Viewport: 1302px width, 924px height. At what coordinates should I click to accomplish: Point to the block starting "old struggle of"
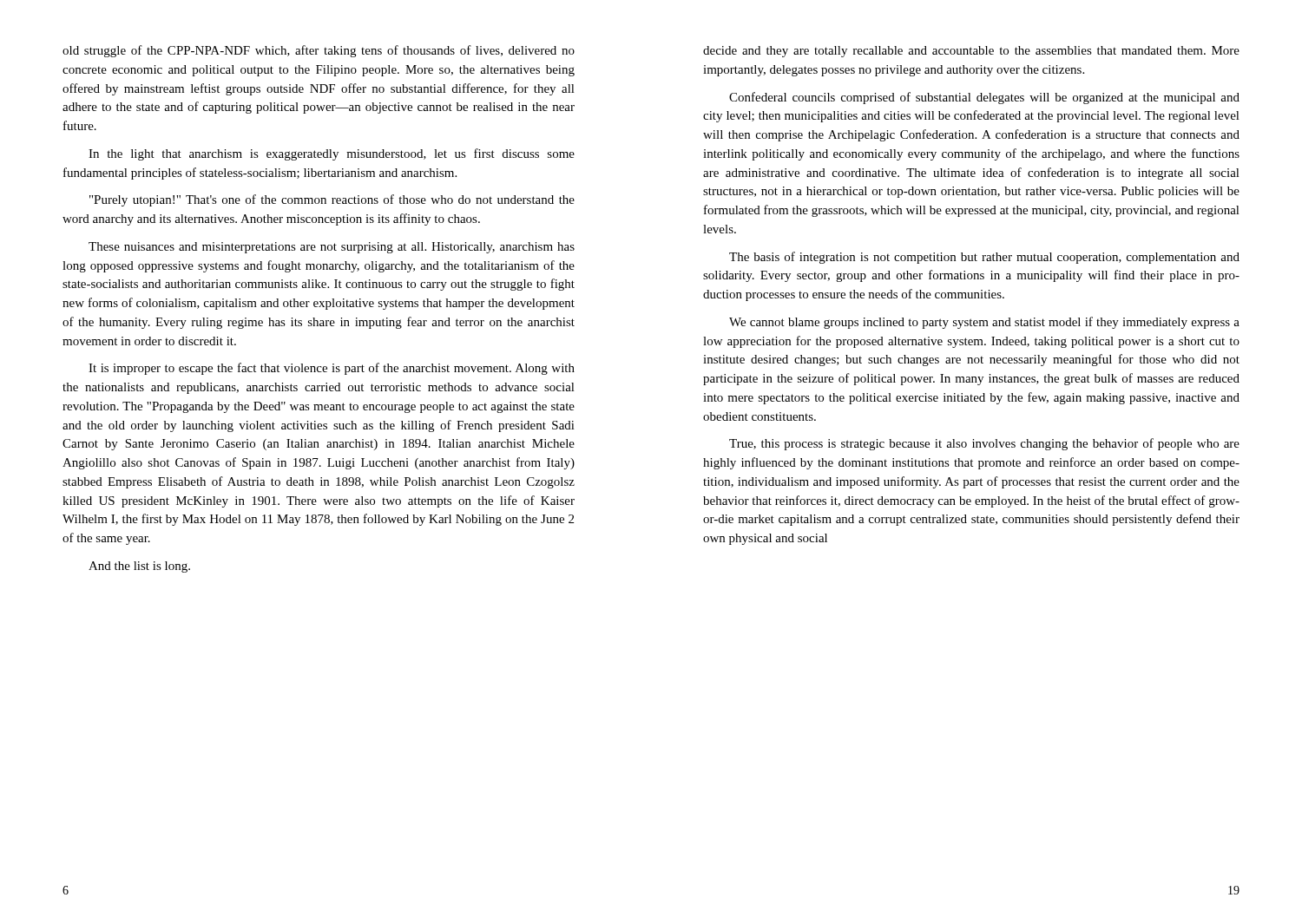[319, 309]
